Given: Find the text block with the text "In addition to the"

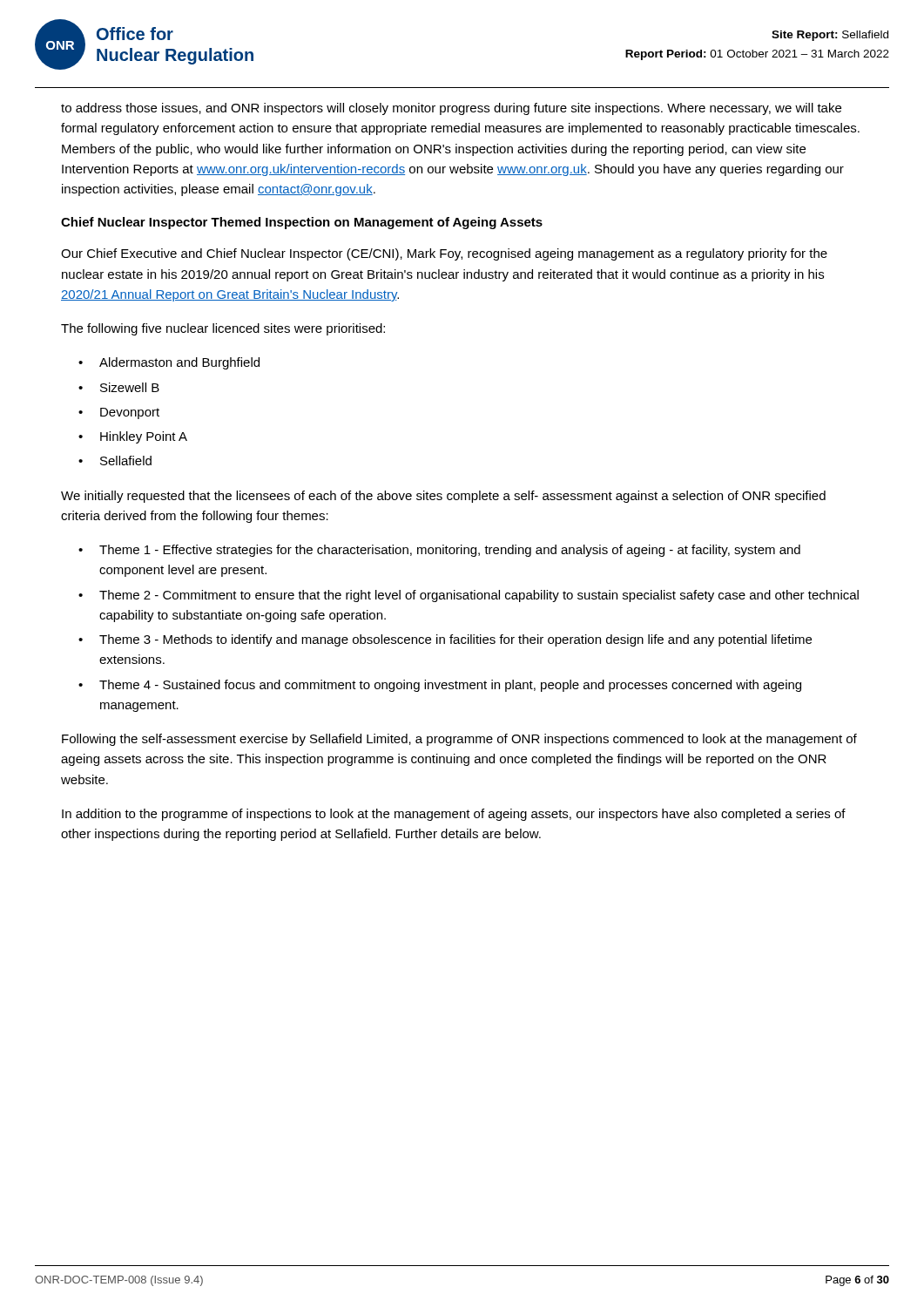Looking at the screenshot, I should point(453,823).
